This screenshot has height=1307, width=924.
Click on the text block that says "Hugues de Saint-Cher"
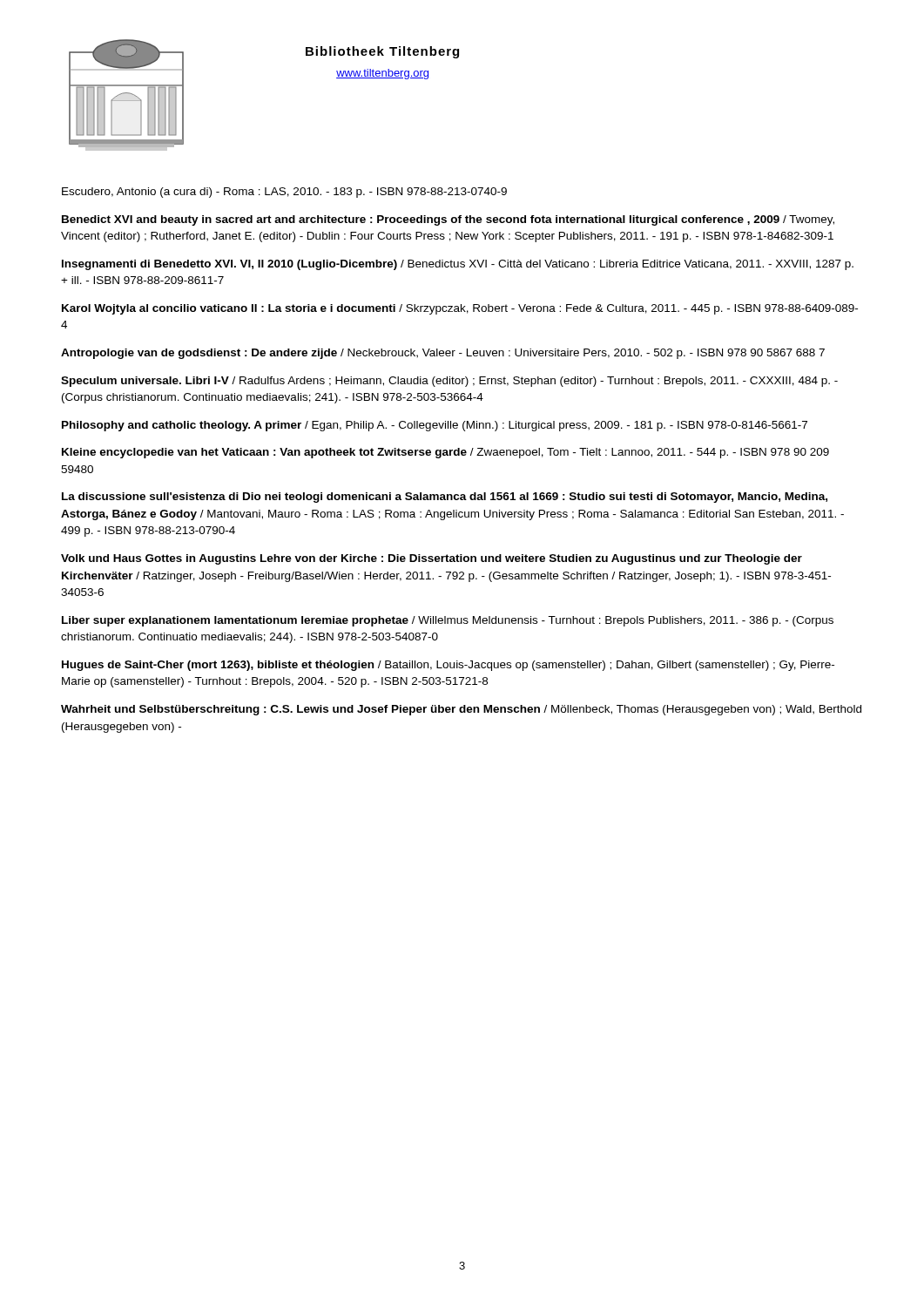point(462,673)
